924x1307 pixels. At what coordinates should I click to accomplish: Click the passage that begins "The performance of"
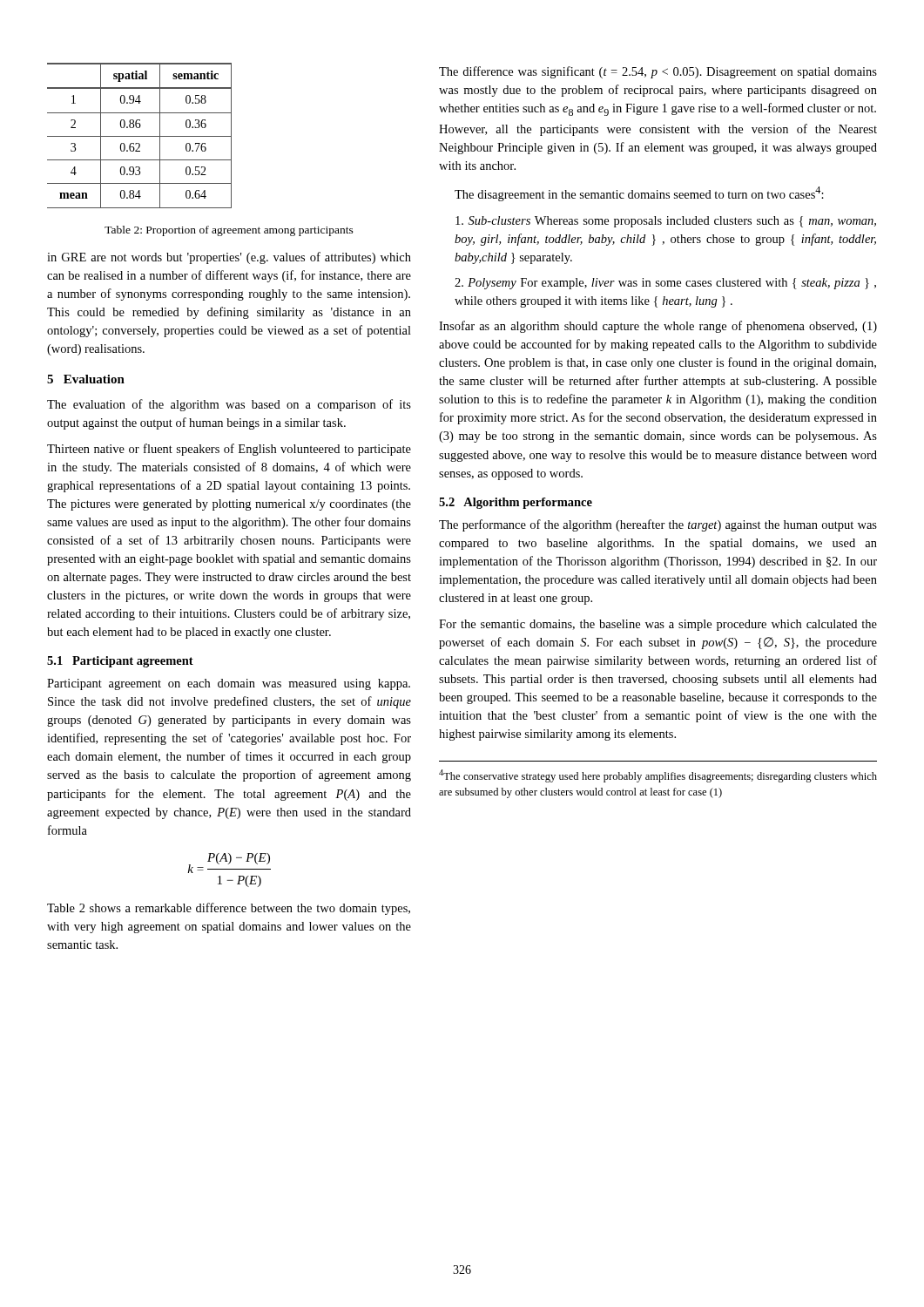coord(658,561)
